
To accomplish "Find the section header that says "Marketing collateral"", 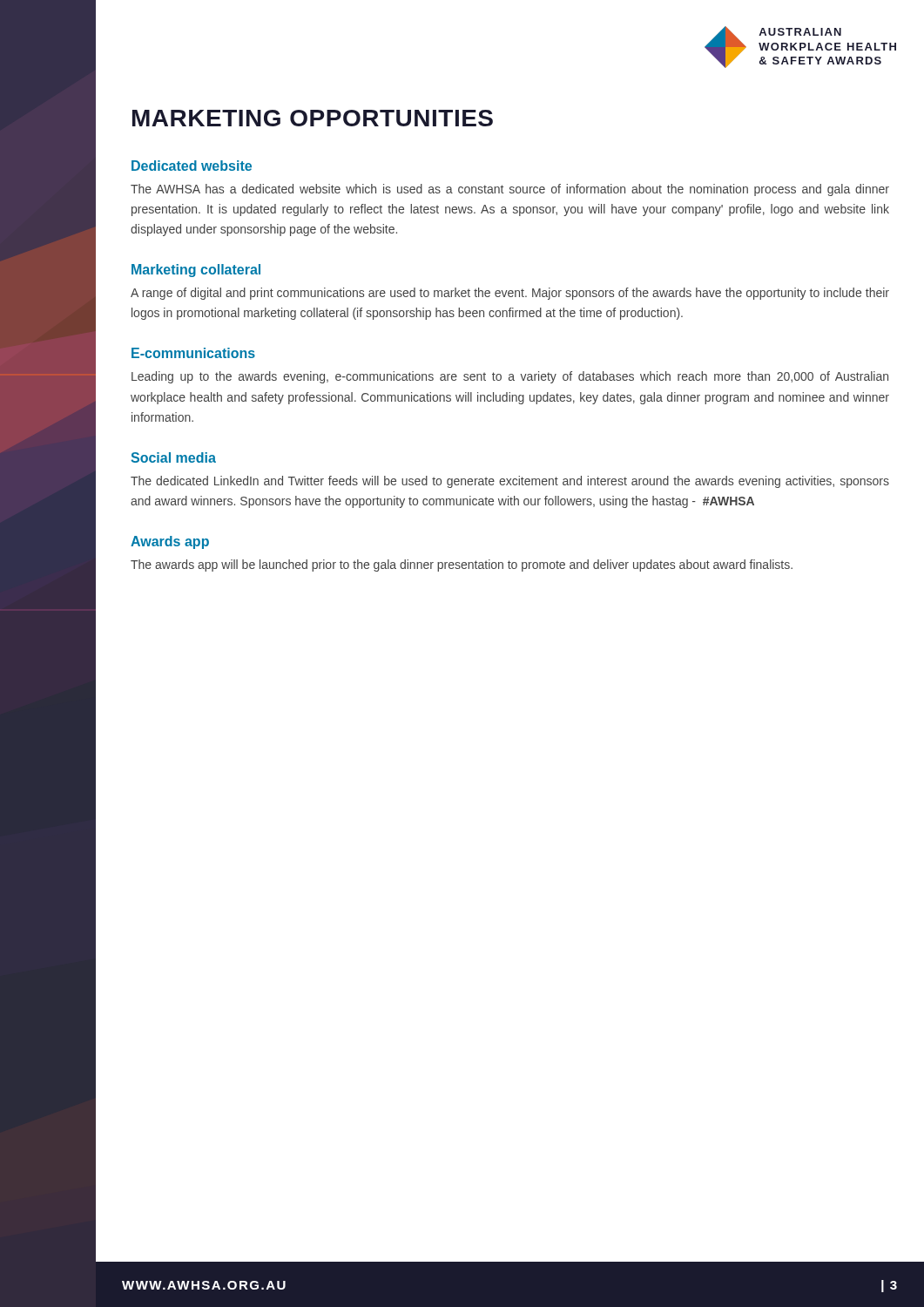I will point(196,270).
